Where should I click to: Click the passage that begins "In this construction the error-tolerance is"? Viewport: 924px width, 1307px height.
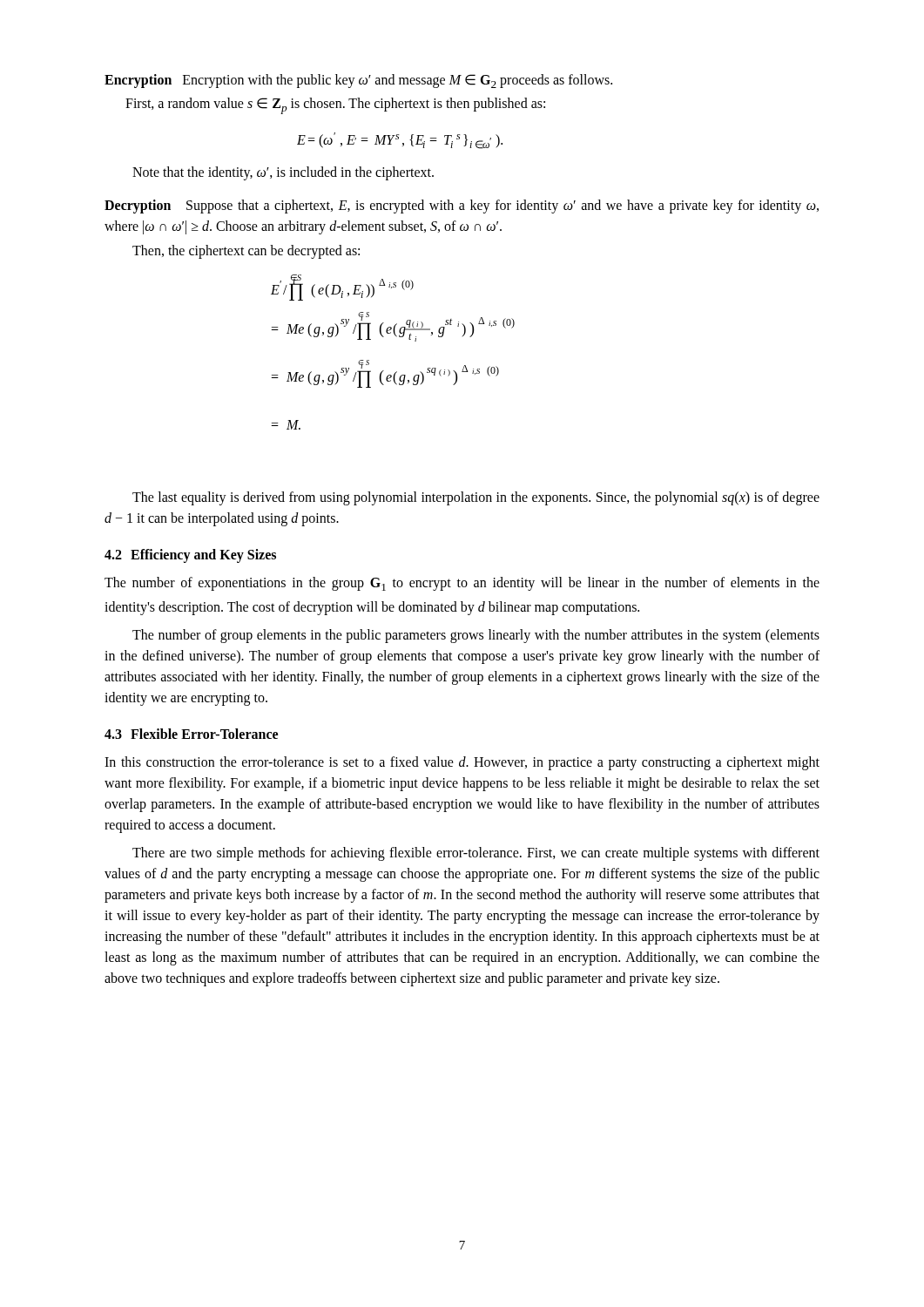point(462,870)
